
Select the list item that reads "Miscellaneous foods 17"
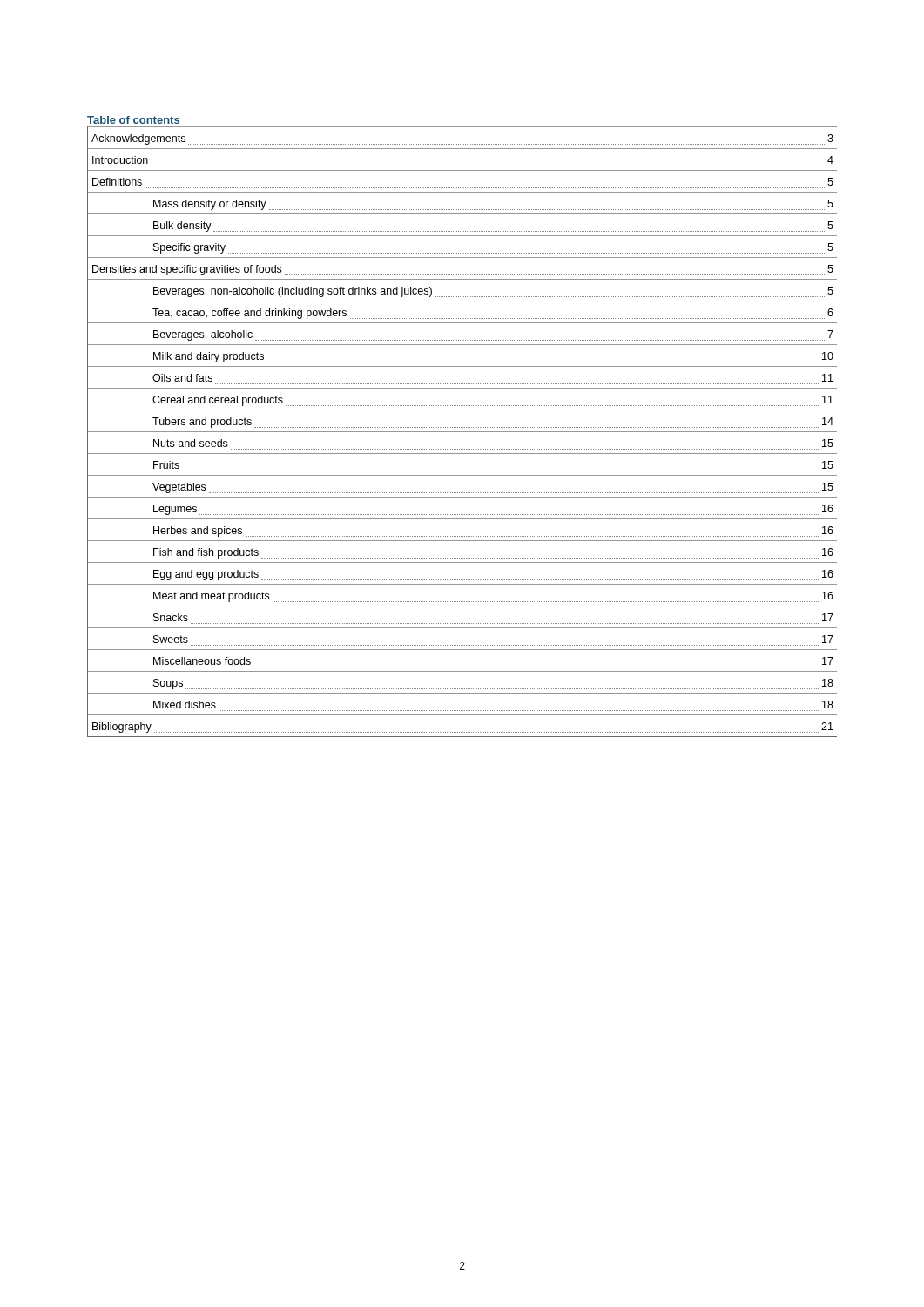(462, 662)
